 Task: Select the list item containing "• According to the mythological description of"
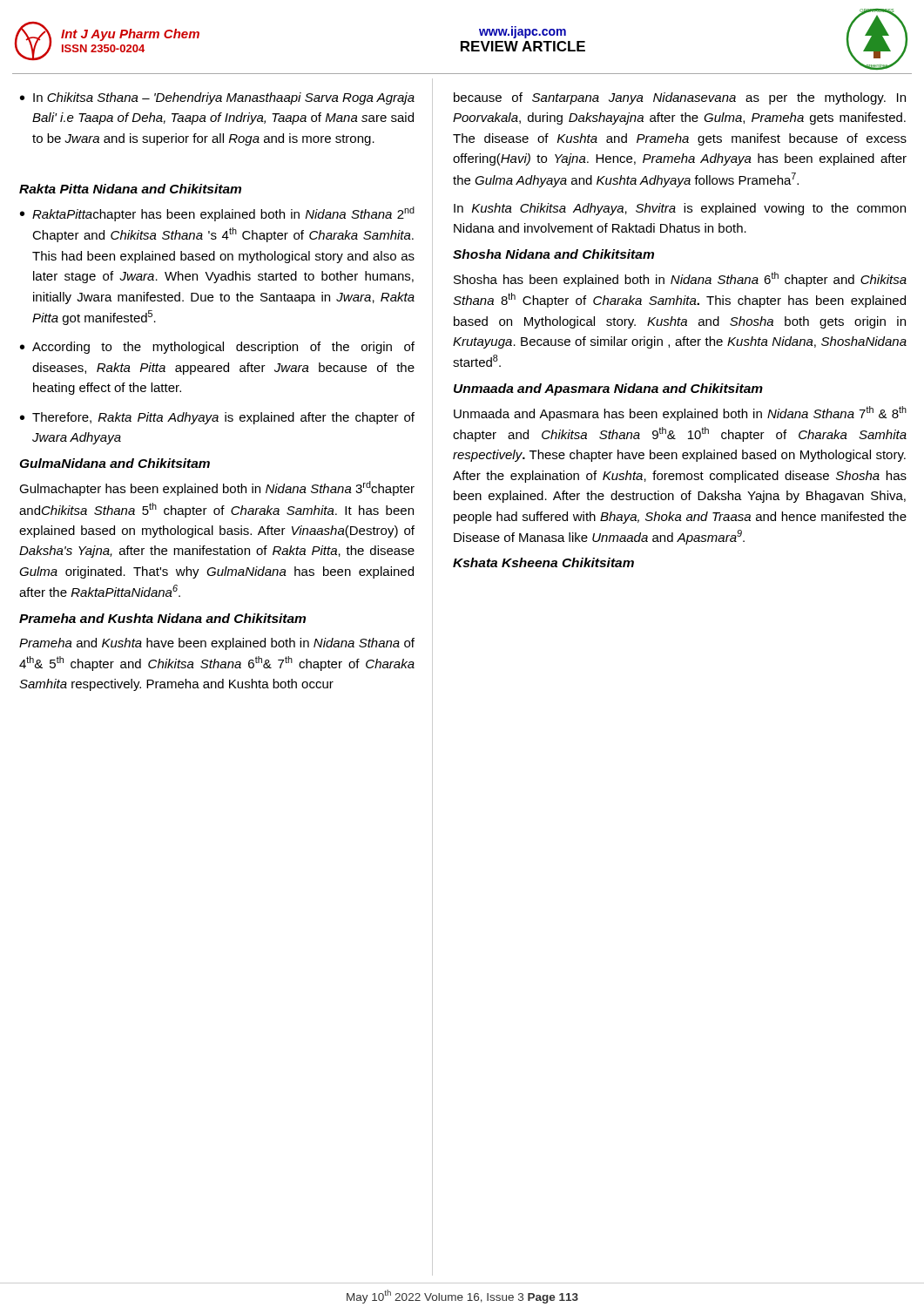[x=217, y=367]
